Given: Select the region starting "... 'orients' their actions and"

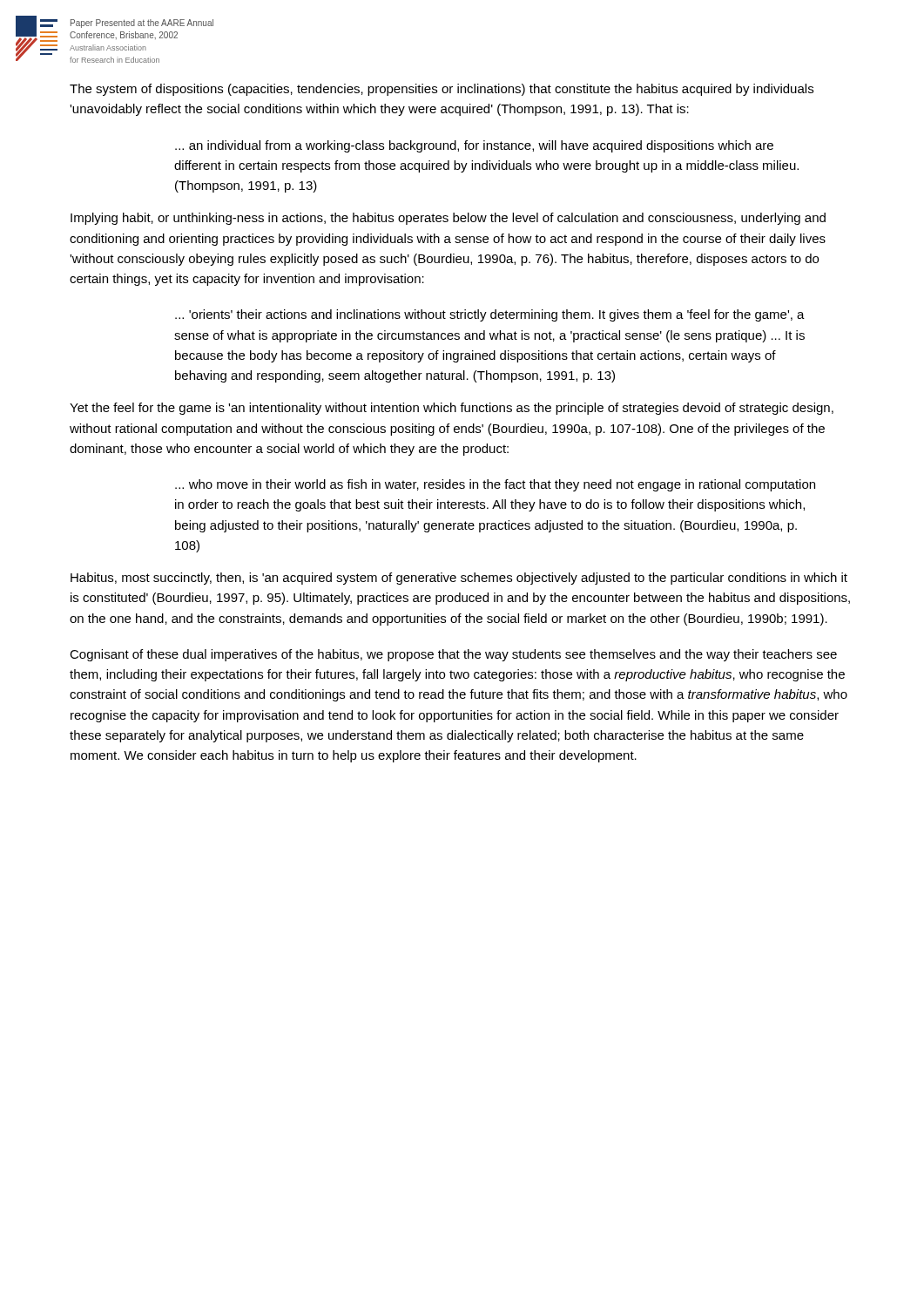Looking at the screenshot, I should point(490,345).
